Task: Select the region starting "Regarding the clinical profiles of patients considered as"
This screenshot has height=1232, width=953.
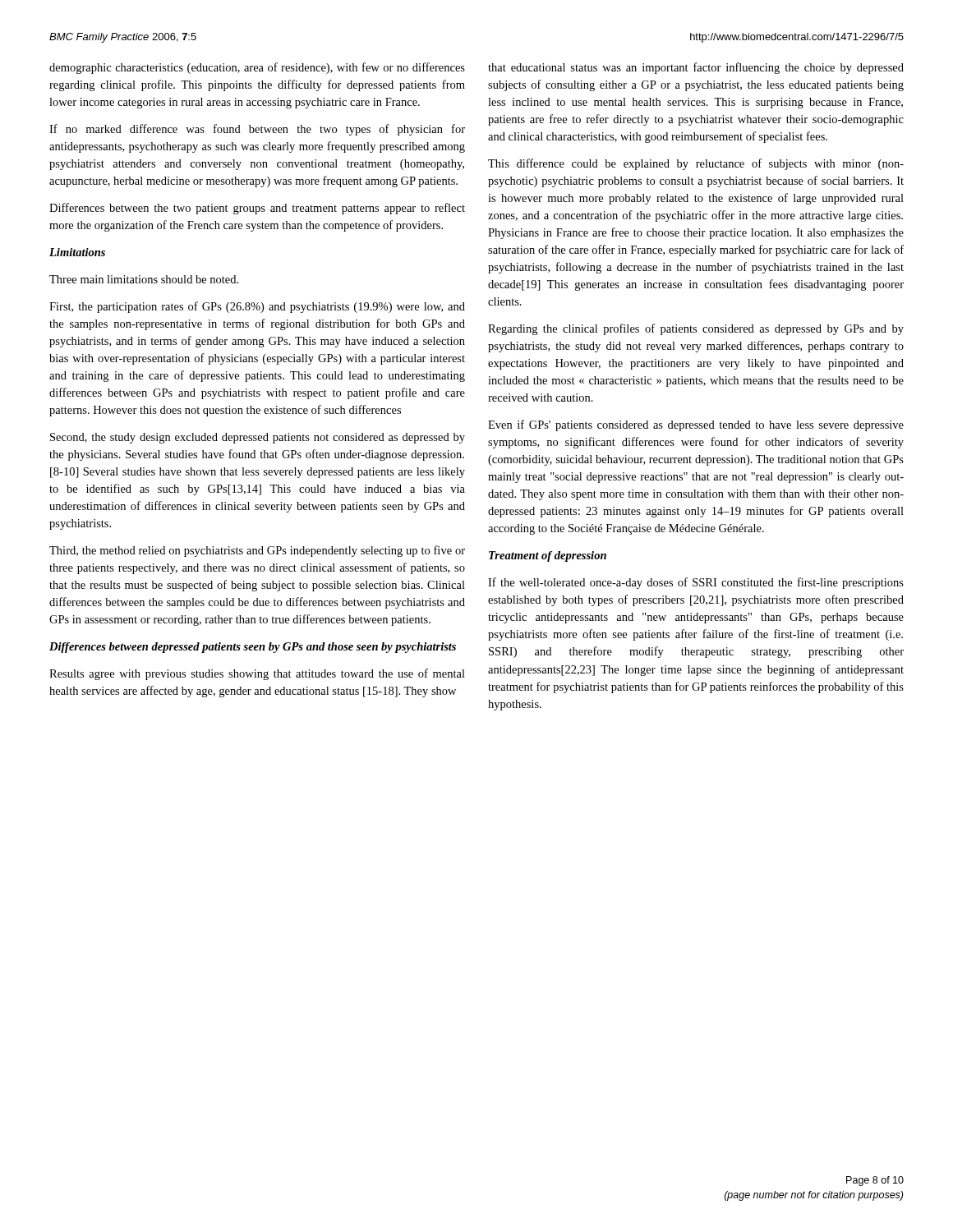Action: 696,364
